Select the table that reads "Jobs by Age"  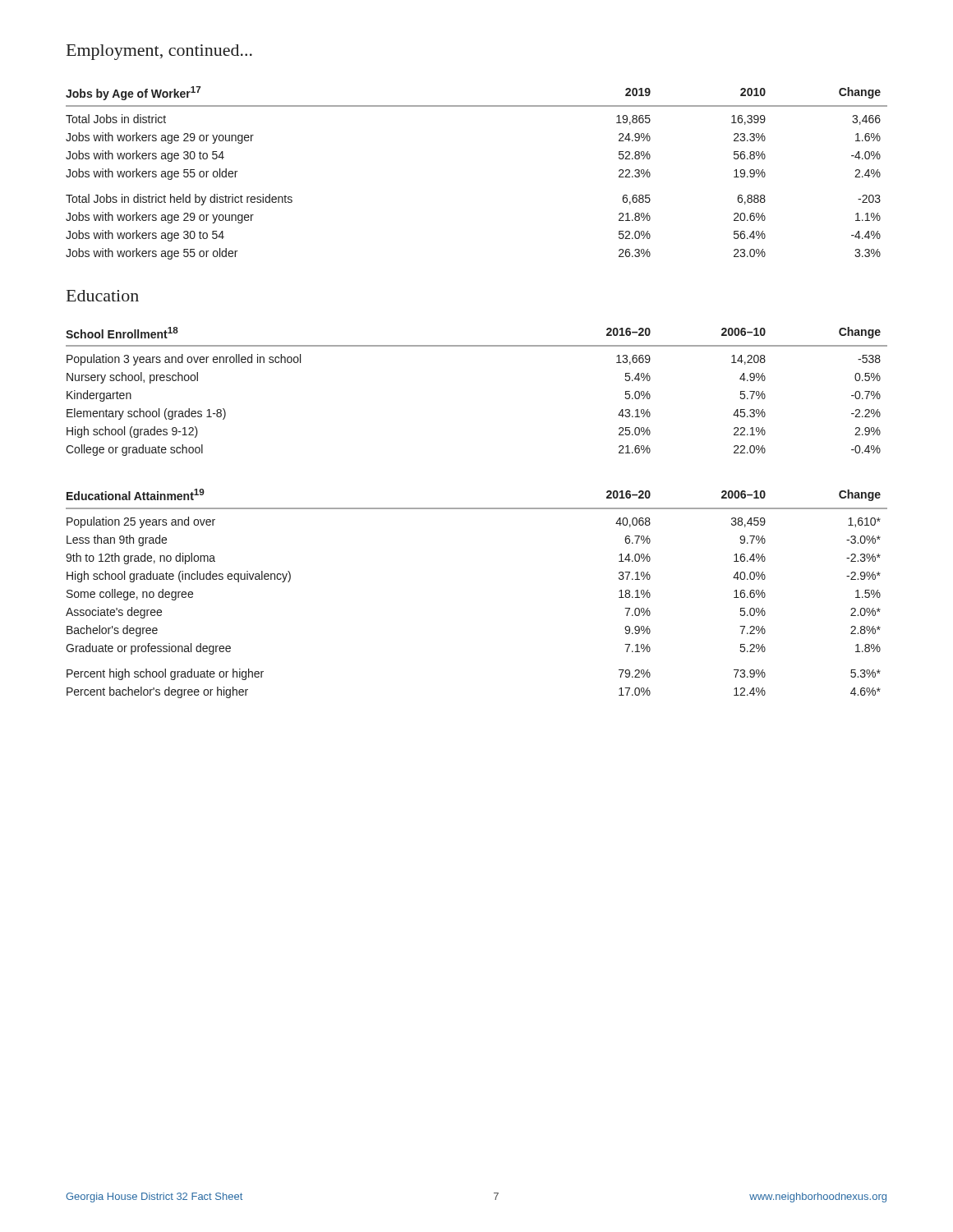point(476,170)
